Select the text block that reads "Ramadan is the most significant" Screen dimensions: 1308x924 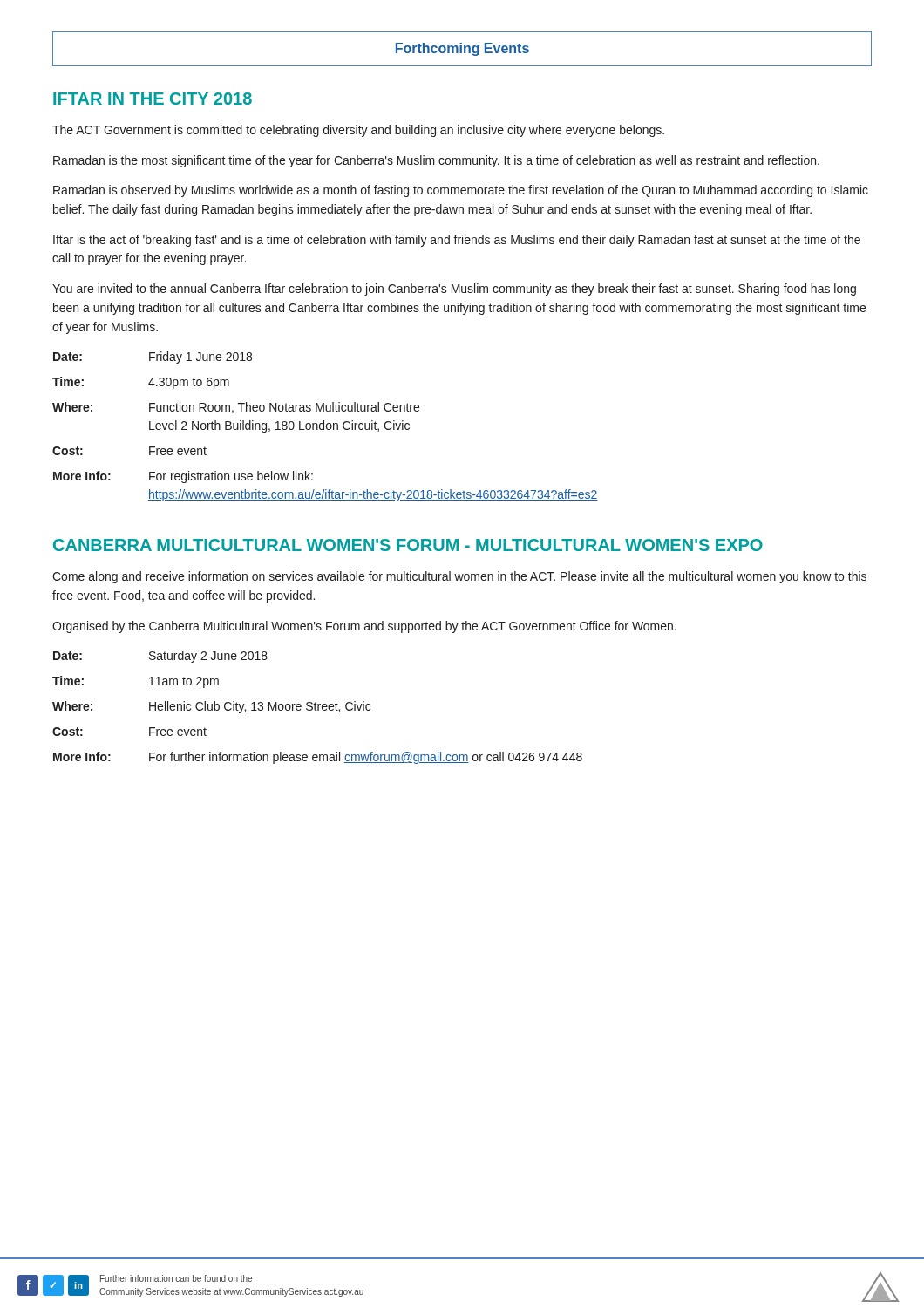[436, 160]
